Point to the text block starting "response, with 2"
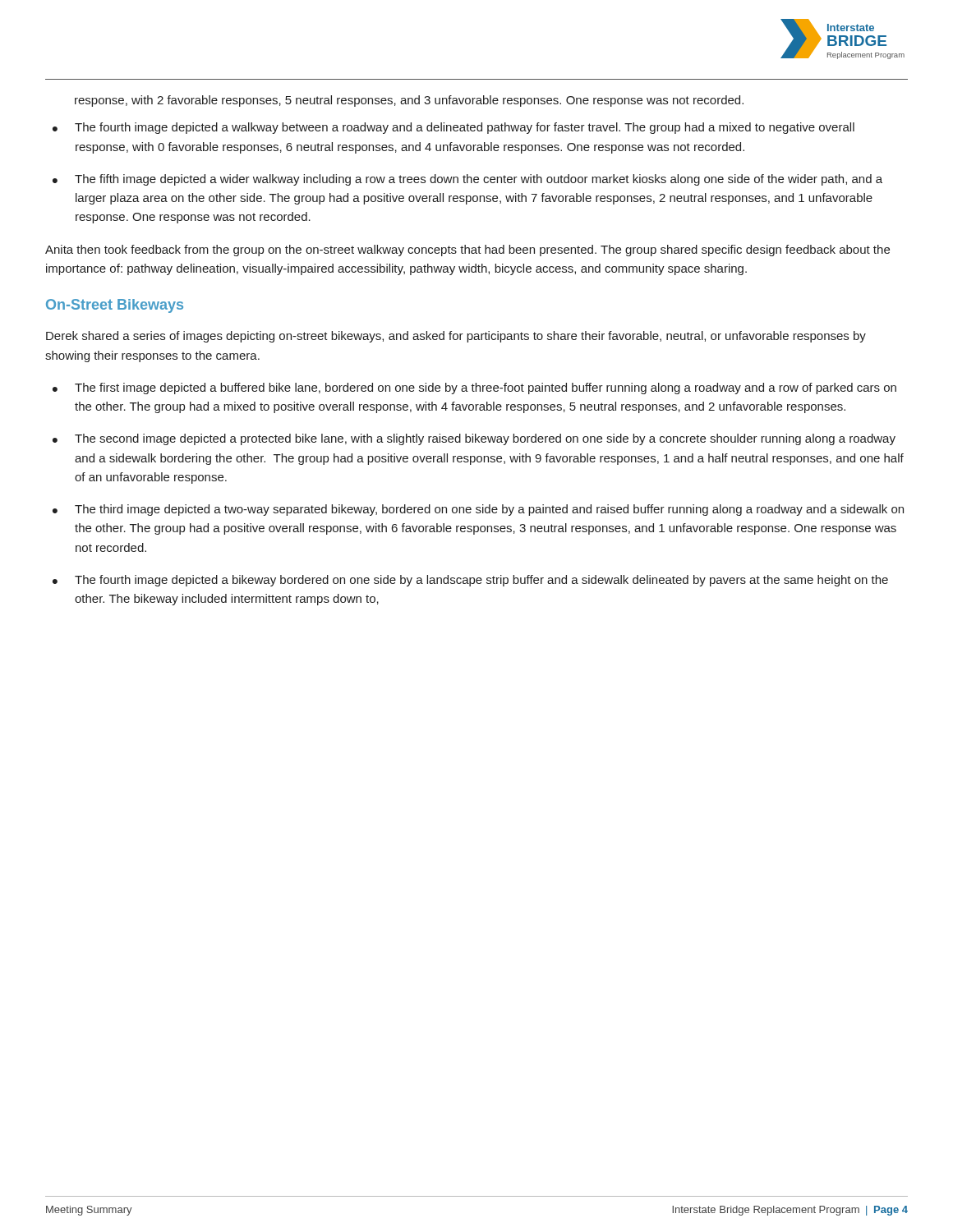Screen dimensions: 1232x953 point(409,100)
